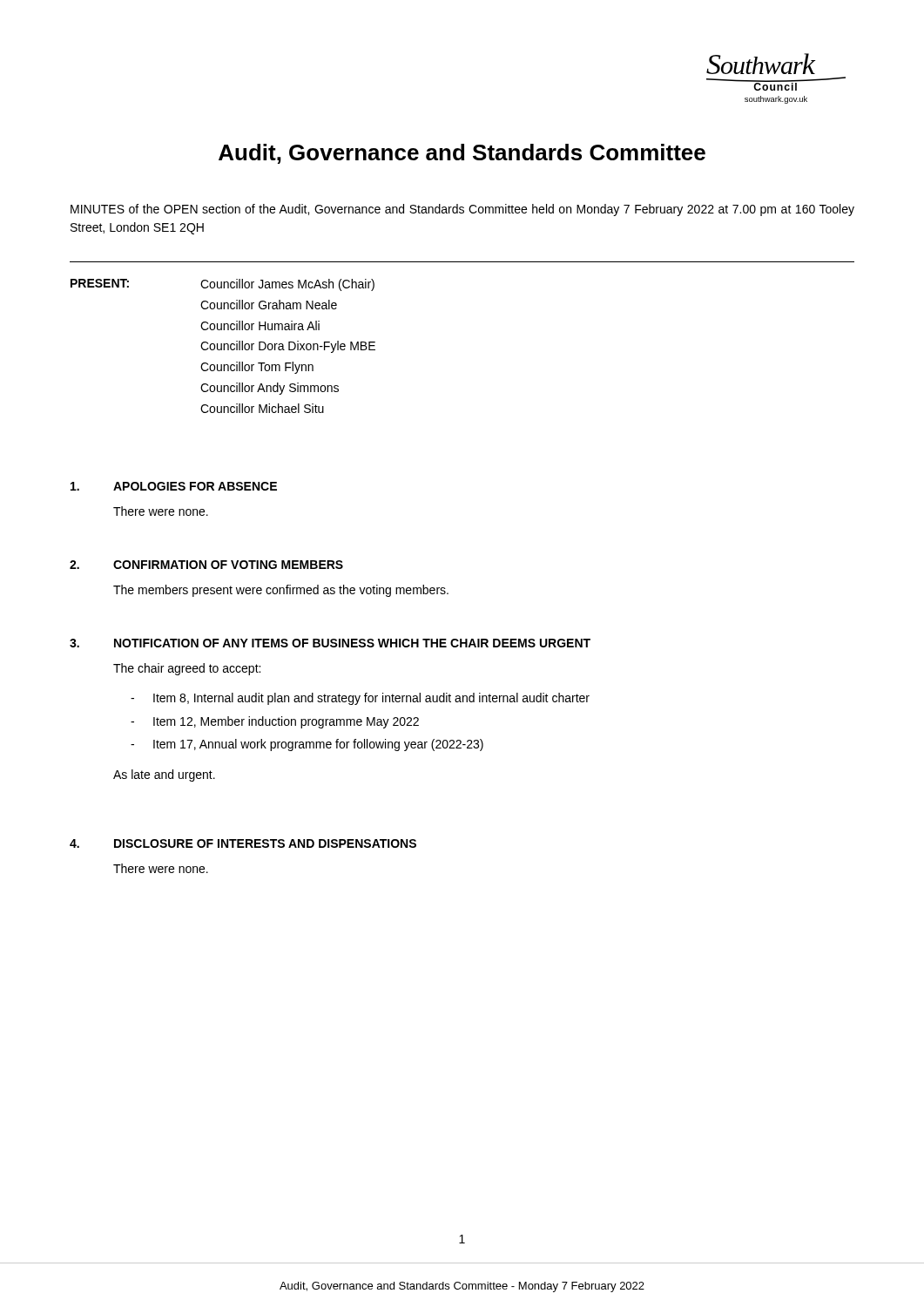Click on the element starting "1. APOLOGIES FOR ABSENCE"
Viewport: 924px width, 1307px height.
click(174, 486)
